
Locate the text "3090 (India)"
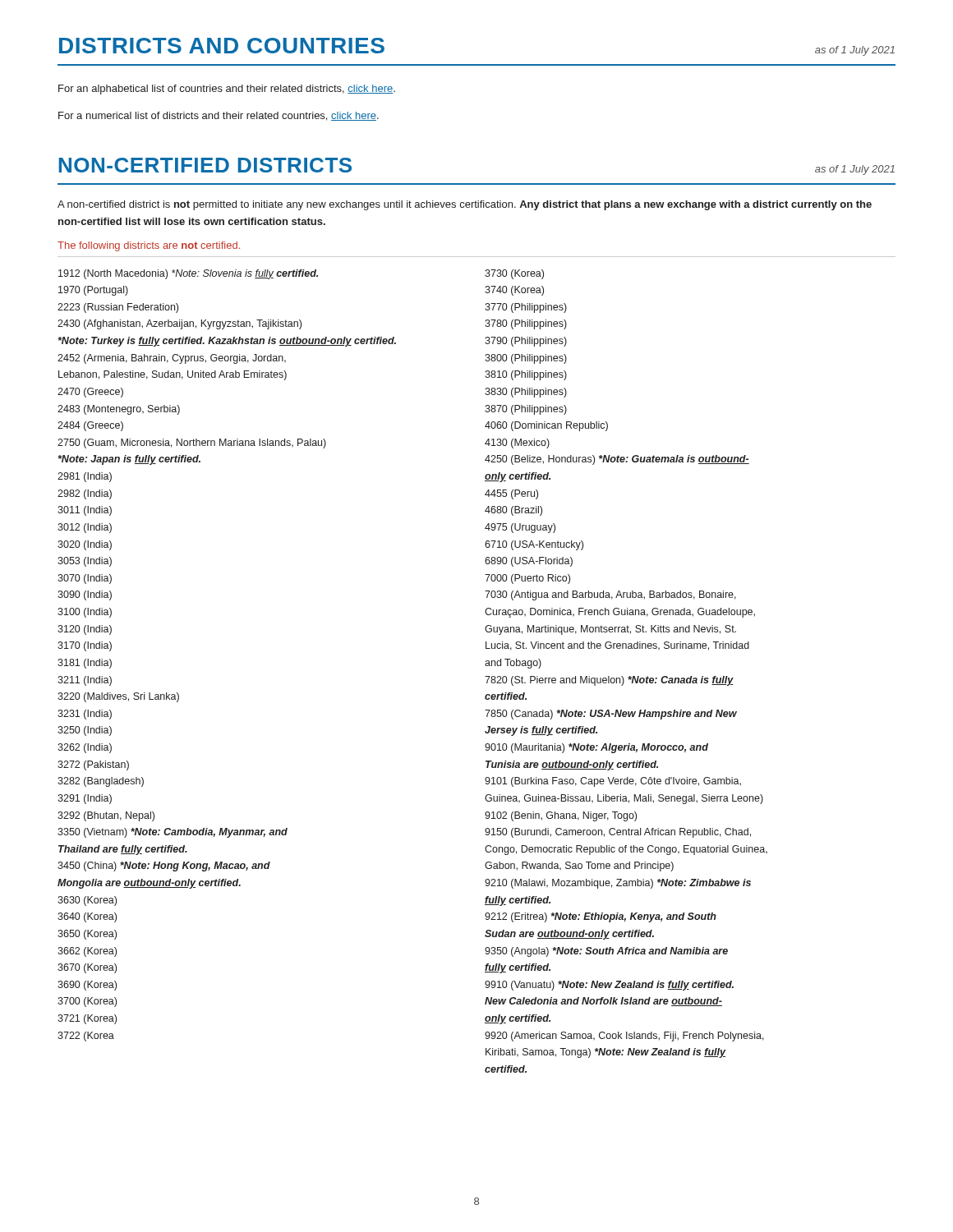coord(85,595)
